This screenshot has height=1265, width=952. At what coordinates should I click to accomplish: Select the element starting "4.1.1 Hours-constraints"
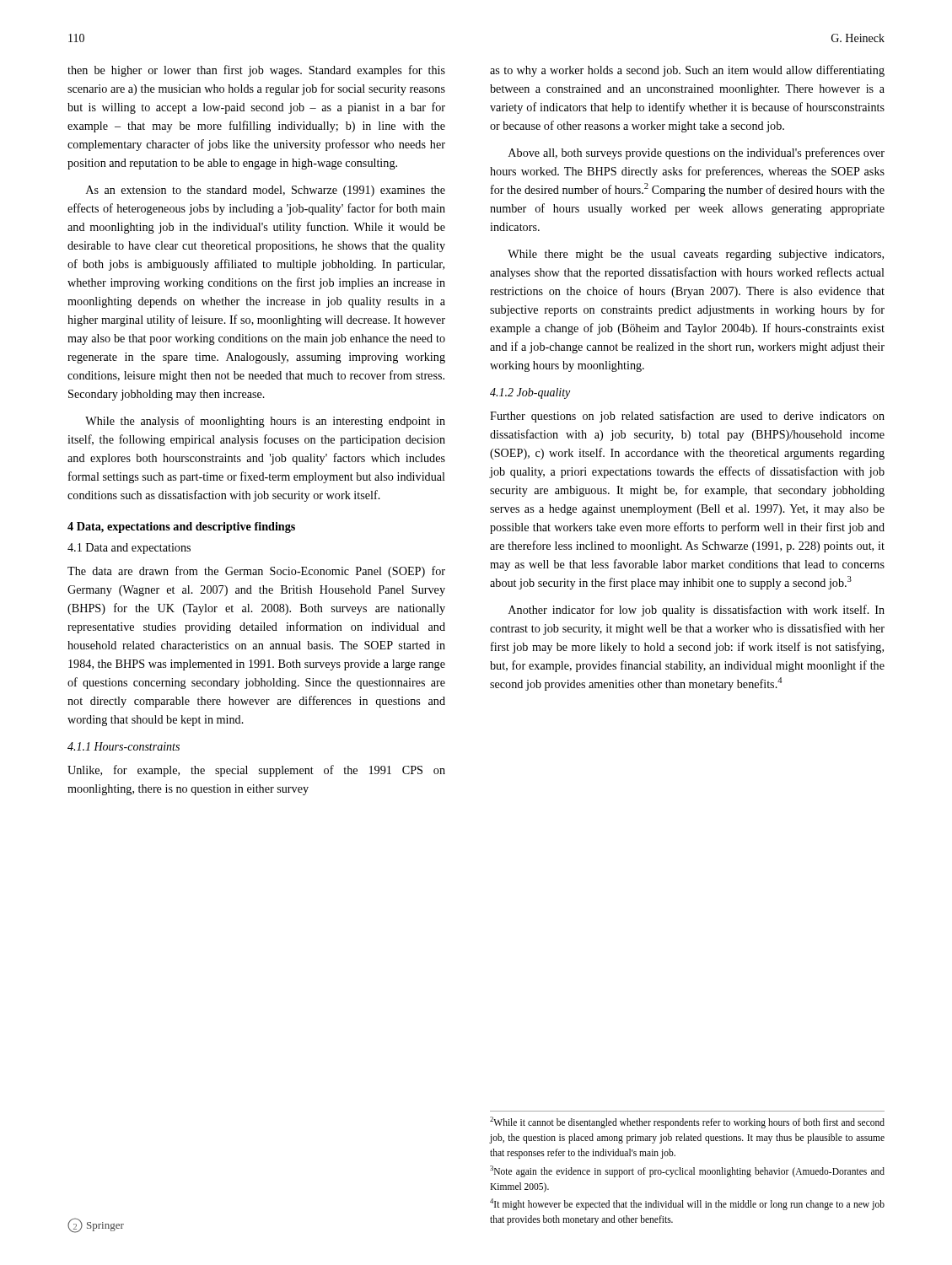tap(124, 747)
